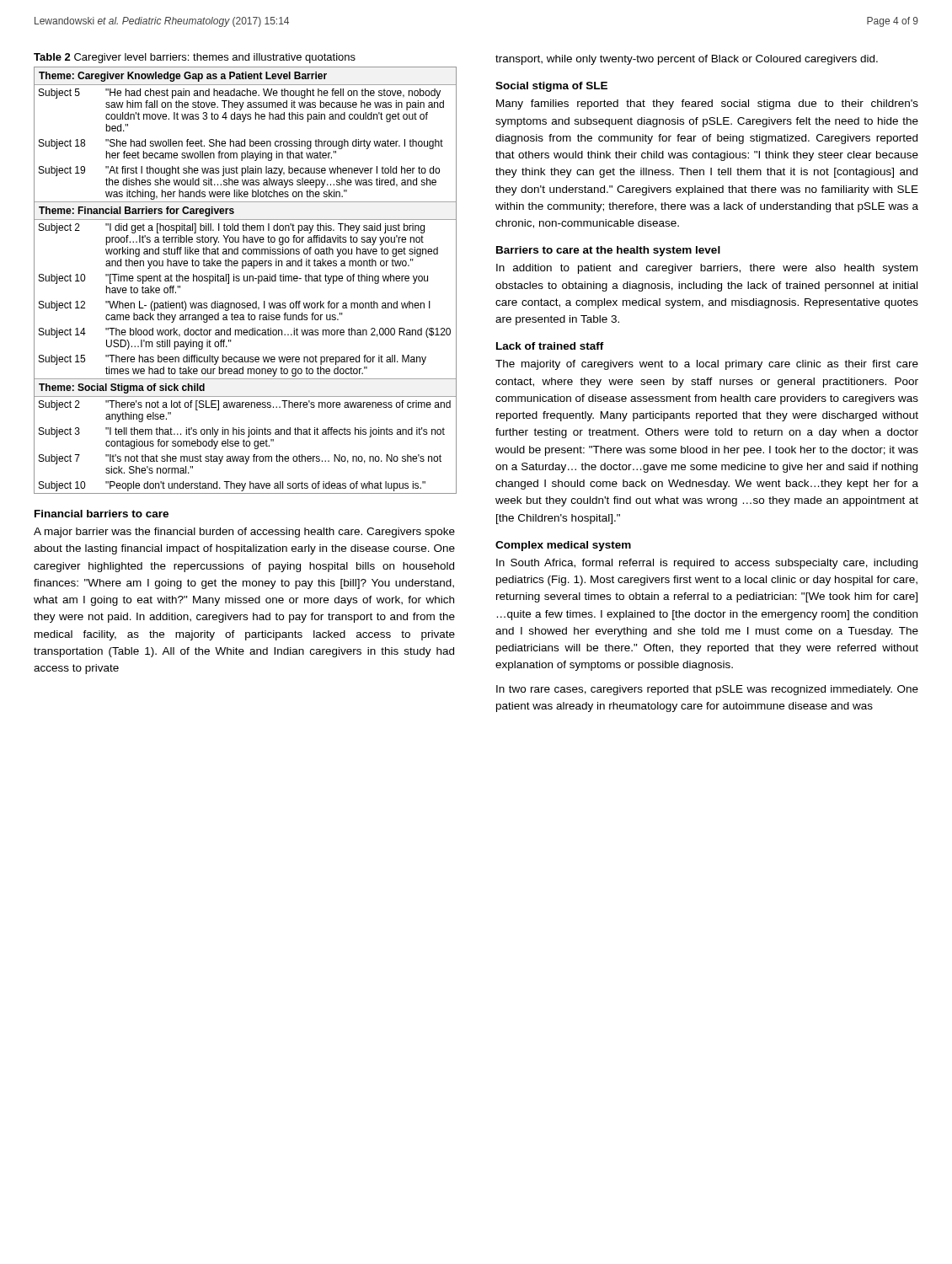This screenshot has width=952, height=1264.
Task: Select the text block that reads "The majority of"
Action: pos(707,441)
